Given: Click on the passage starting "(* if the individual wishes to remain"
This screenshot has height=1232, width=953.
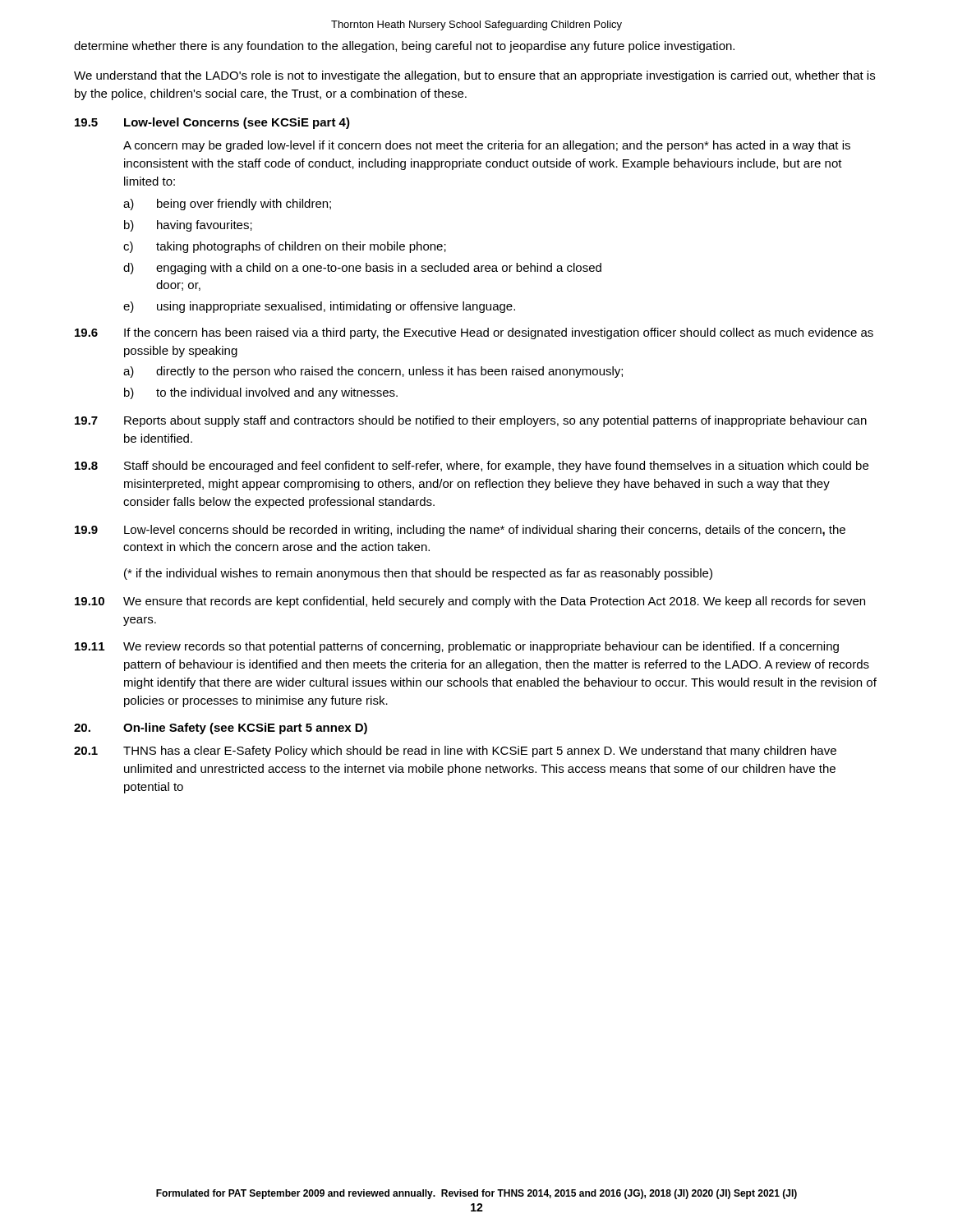Looking at the screenshot, I should pos(418,573).
